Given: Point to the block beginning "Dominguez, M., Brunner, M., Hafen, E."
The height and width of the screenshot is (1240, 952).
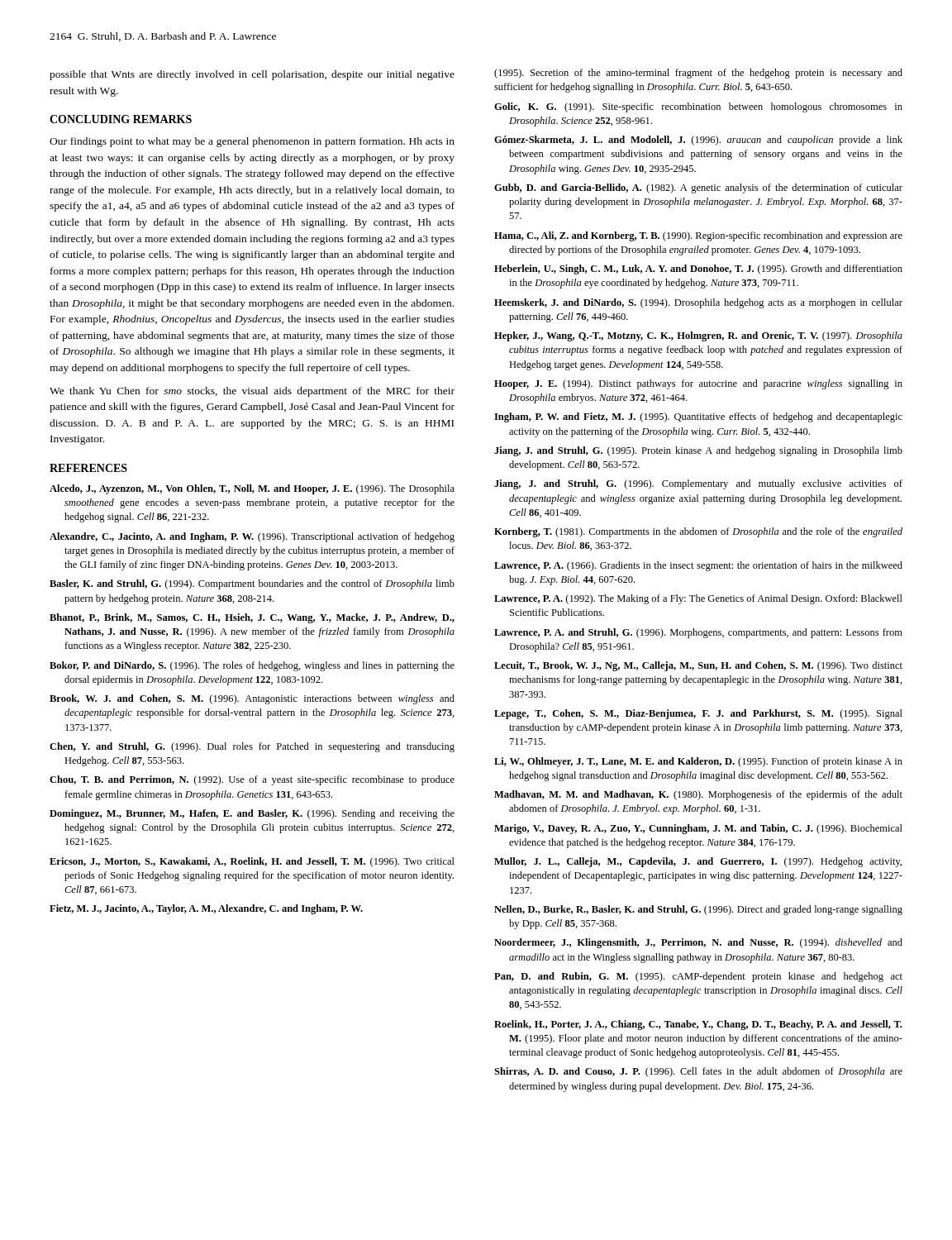Looking at the screenshot, I should 252,828.
